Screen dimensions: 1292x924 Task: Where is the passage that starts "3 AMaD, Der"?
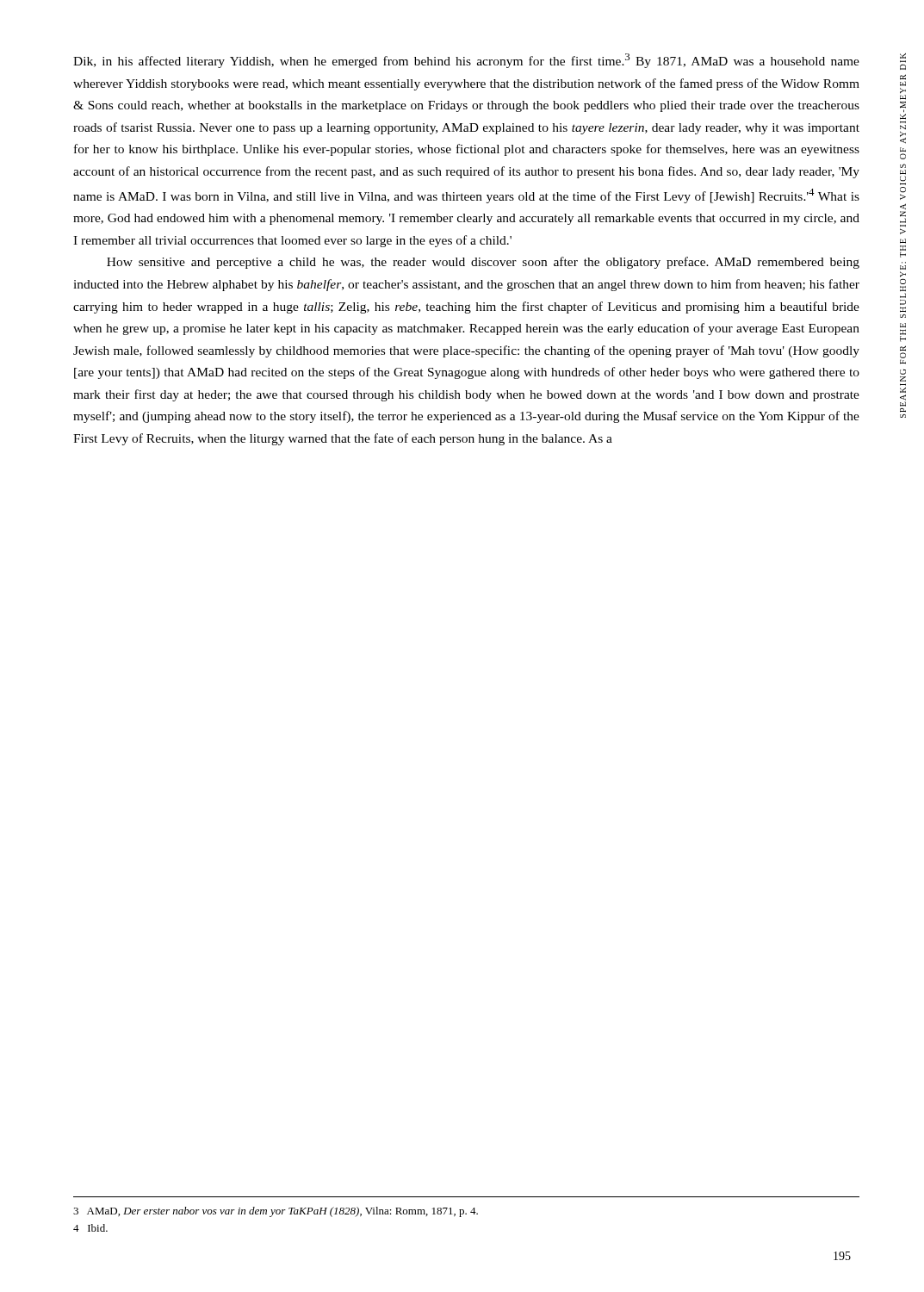coord(276,1211)
